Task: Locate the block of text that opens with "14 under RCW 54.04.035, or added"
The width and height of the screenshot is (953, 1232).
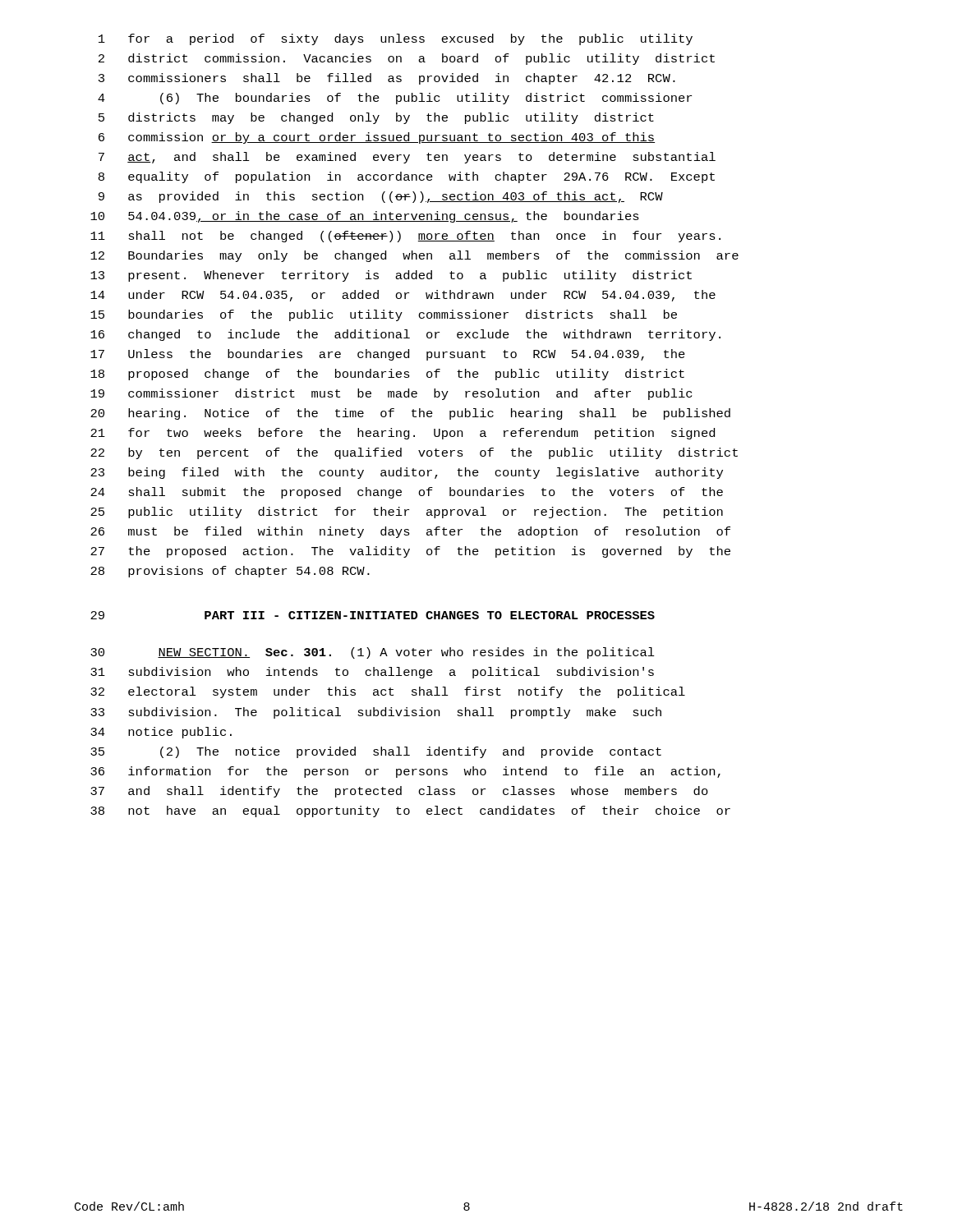Action: (x=395, y=296)
